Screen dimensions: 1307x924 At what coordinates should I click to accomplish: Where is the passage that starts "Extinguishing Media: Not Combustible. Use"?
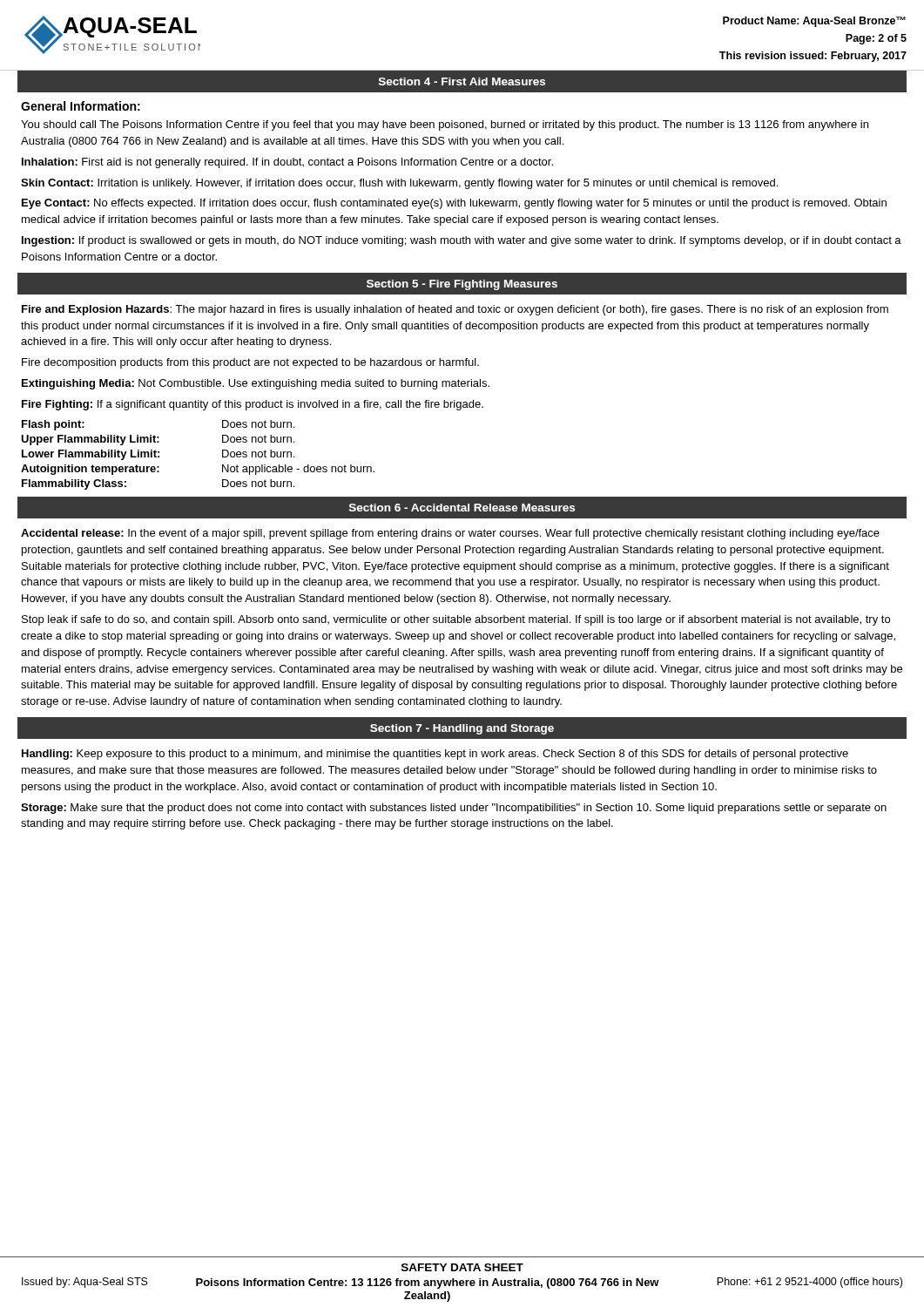click(x=462, y=384)
